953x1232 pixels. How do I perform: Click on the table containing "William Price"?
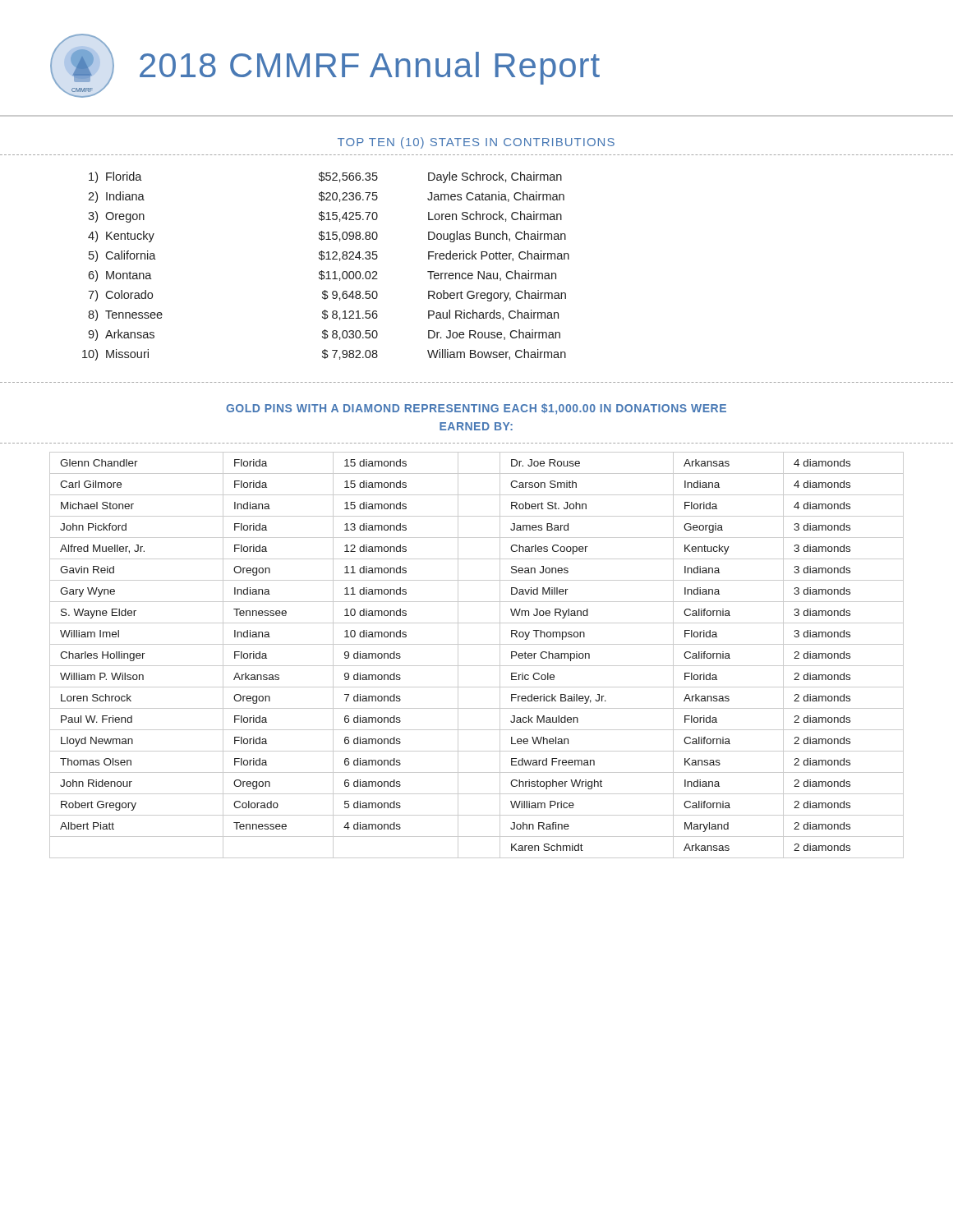pos(476,663)
